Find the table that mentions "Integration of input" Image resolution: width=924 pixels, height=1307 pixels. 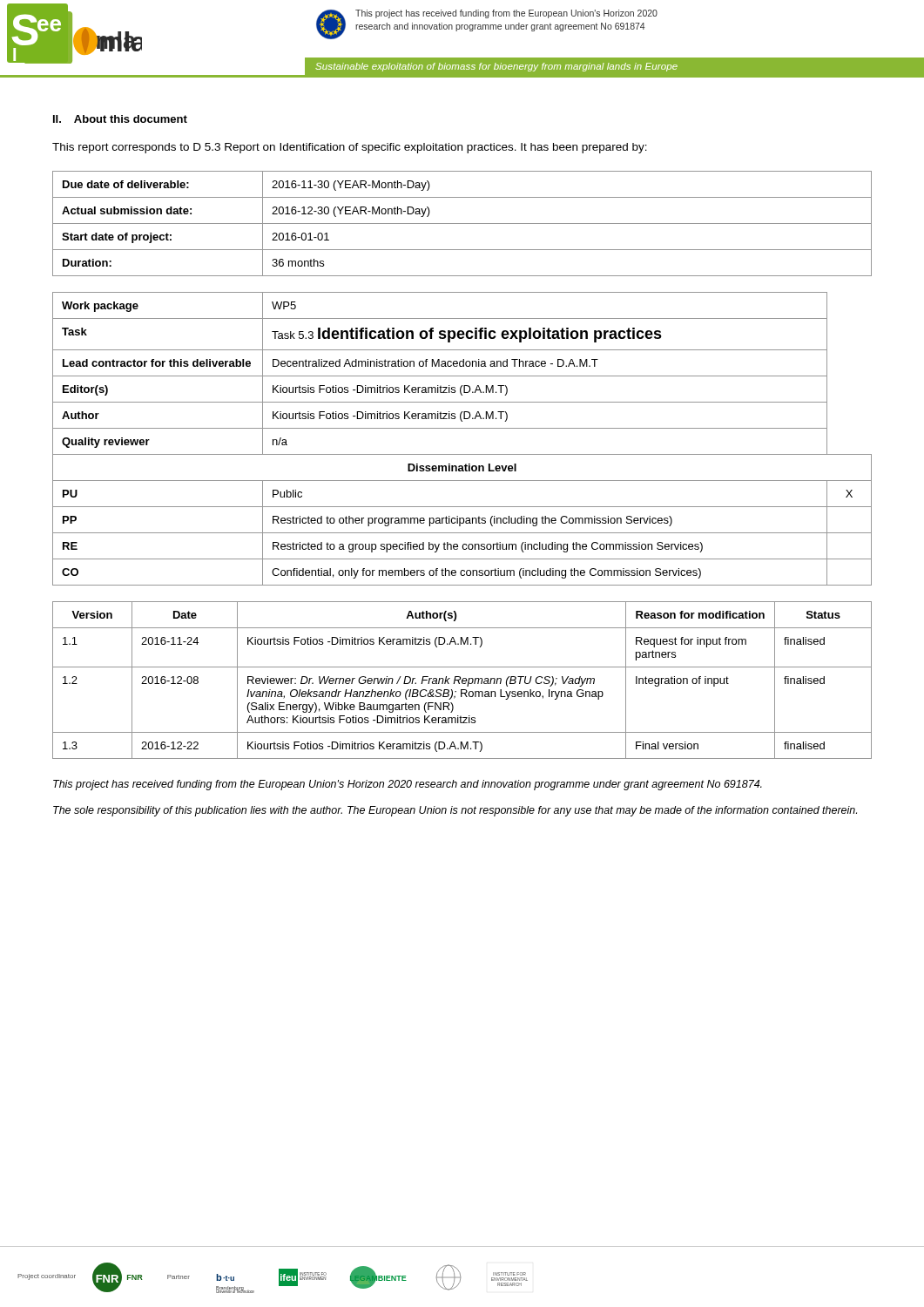[x=462, y=680]
